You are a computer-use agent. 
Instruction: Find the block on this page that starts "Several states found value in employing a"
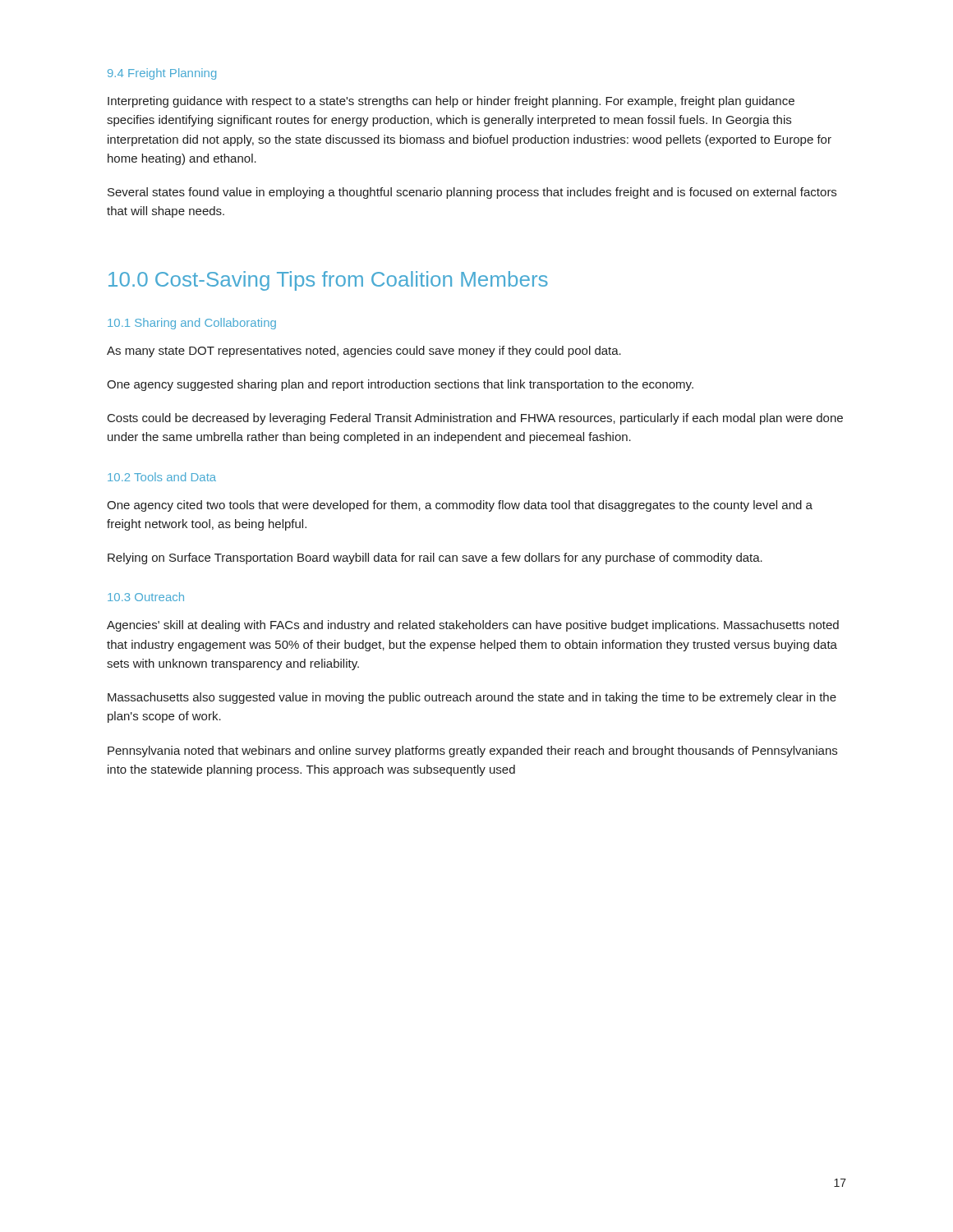476,201
